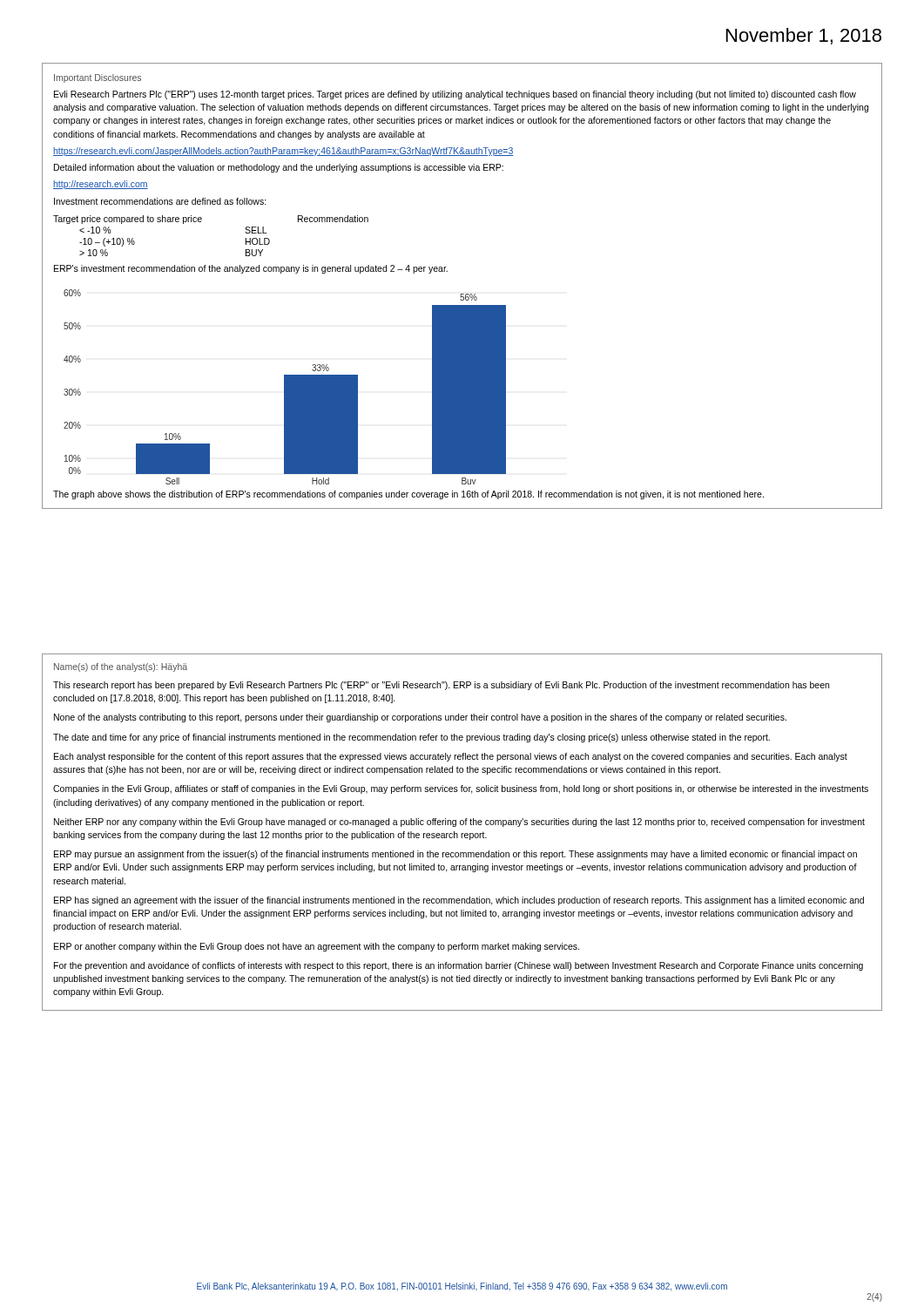Select the text block that reads "For the prevention and avoidance of"

(x=462, y=979)
